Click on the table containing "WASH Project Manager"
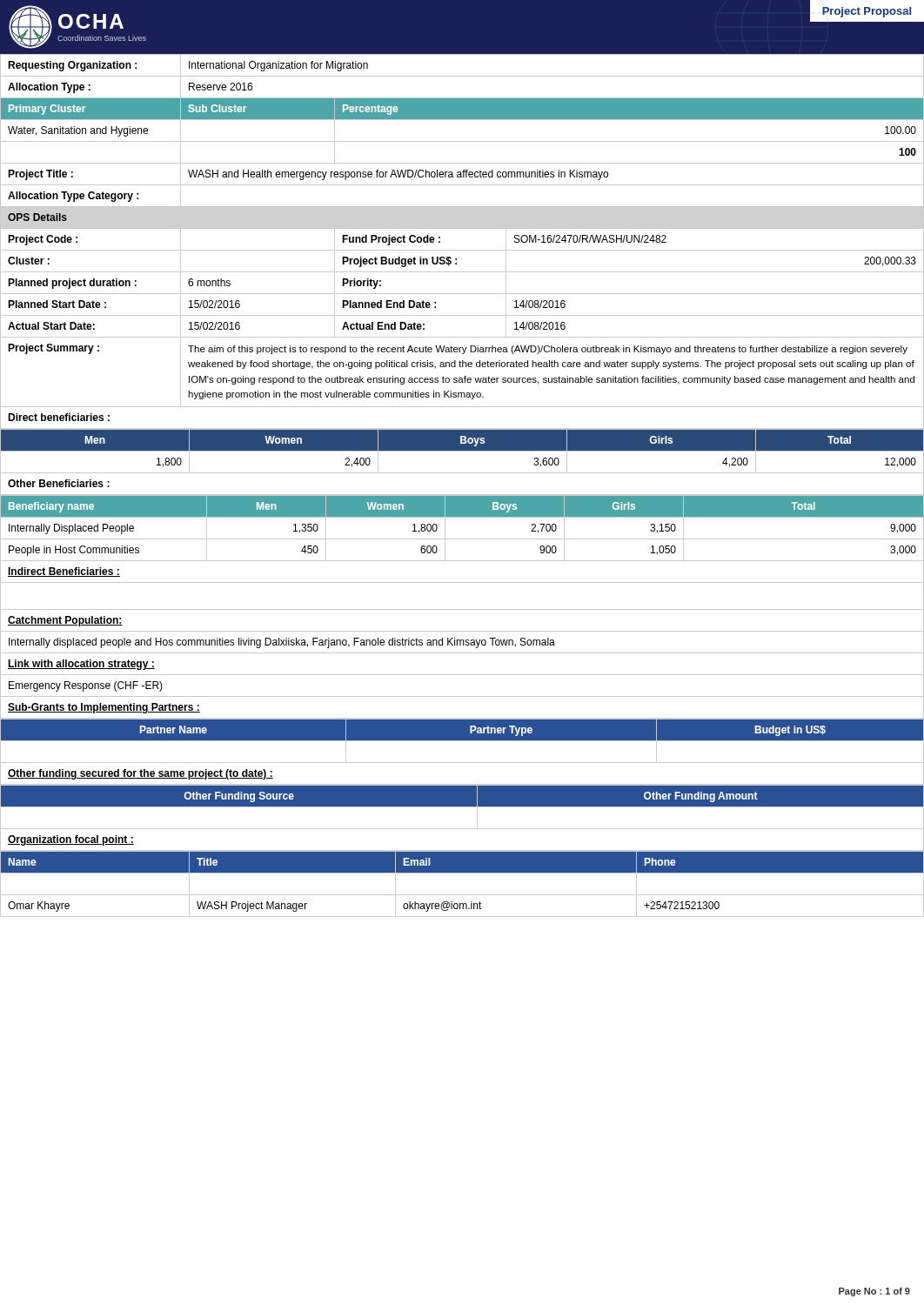The image size is (924, 1305). 462,884
